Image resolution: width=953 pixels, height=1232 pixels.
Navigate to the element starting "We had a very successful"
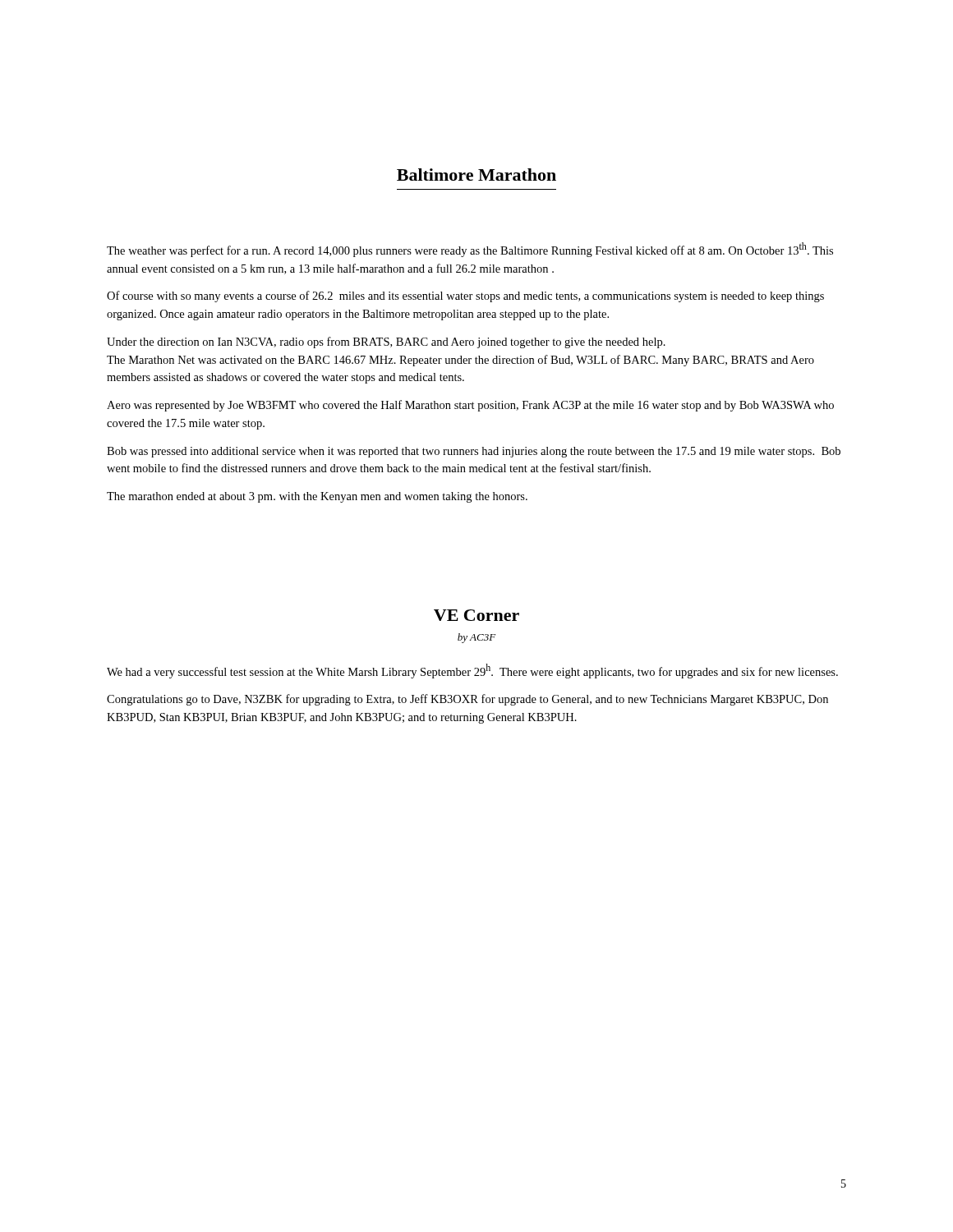(473, 670)
